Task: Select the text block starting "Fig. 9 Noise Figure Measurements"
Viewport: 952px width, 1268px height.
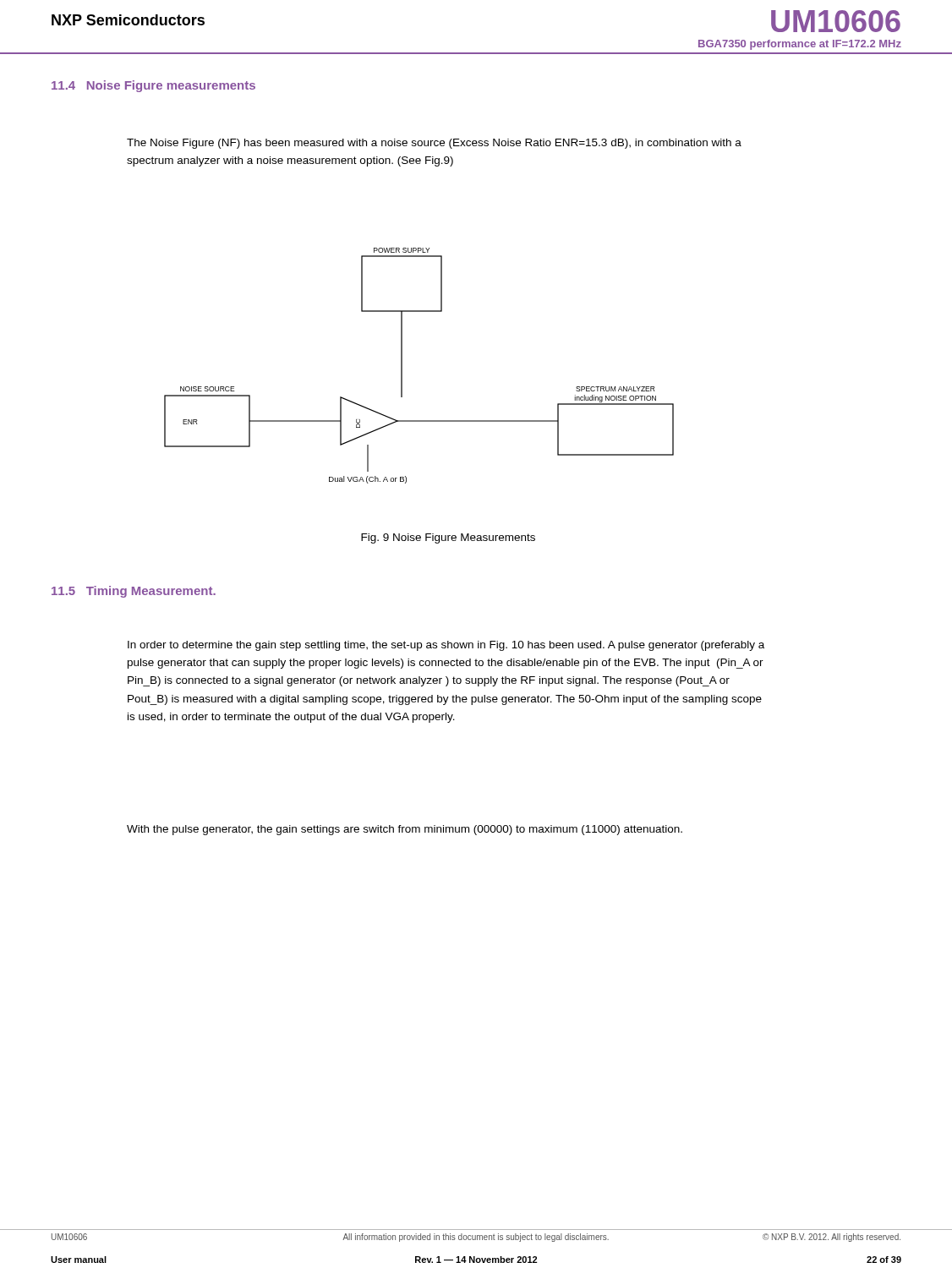Action: pyautogui.click(x=448, y=537)
